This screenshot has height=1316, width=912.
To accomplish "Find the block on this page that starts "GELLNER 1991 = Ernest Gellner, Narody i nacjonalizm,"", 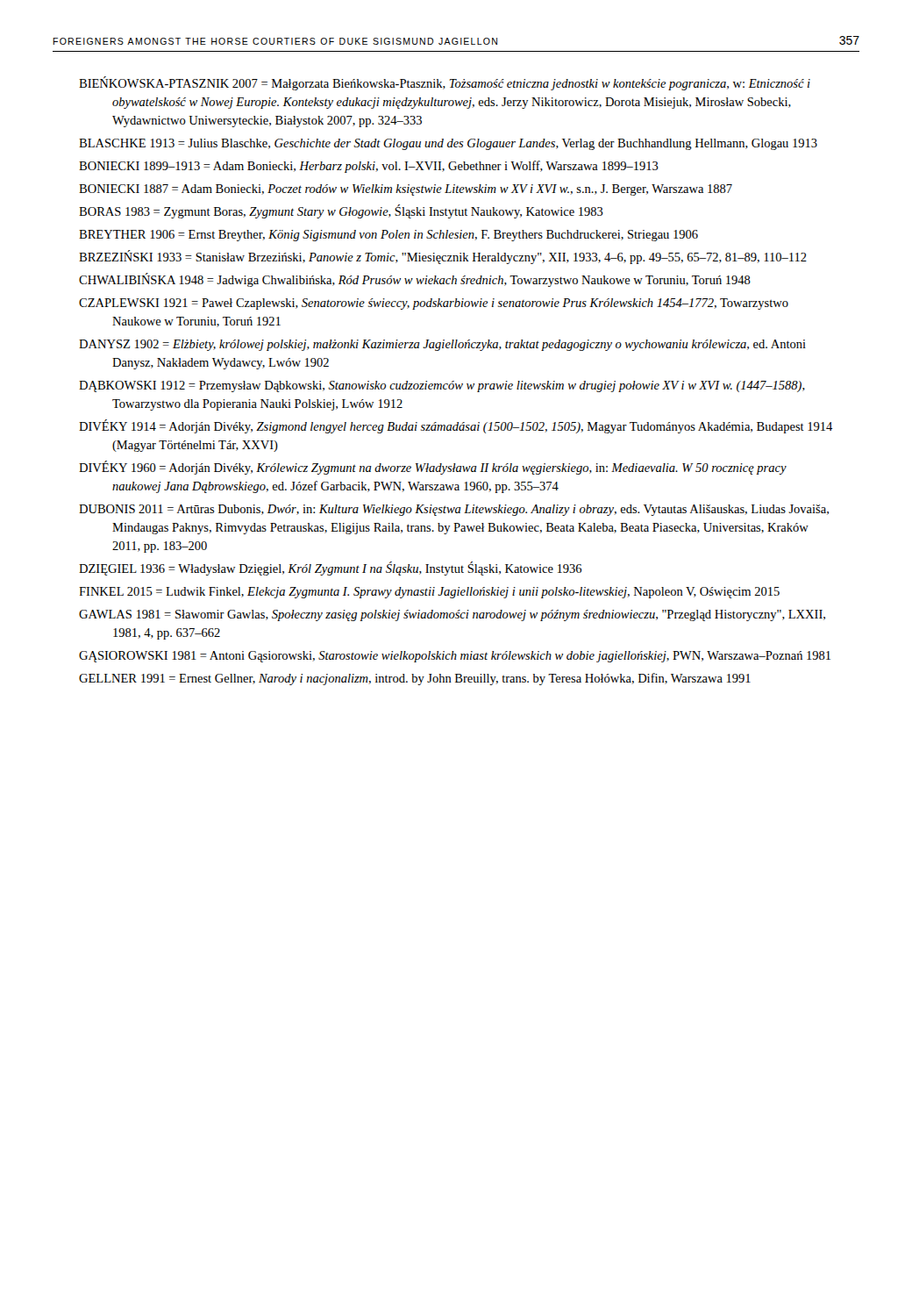I will [415, 679].
